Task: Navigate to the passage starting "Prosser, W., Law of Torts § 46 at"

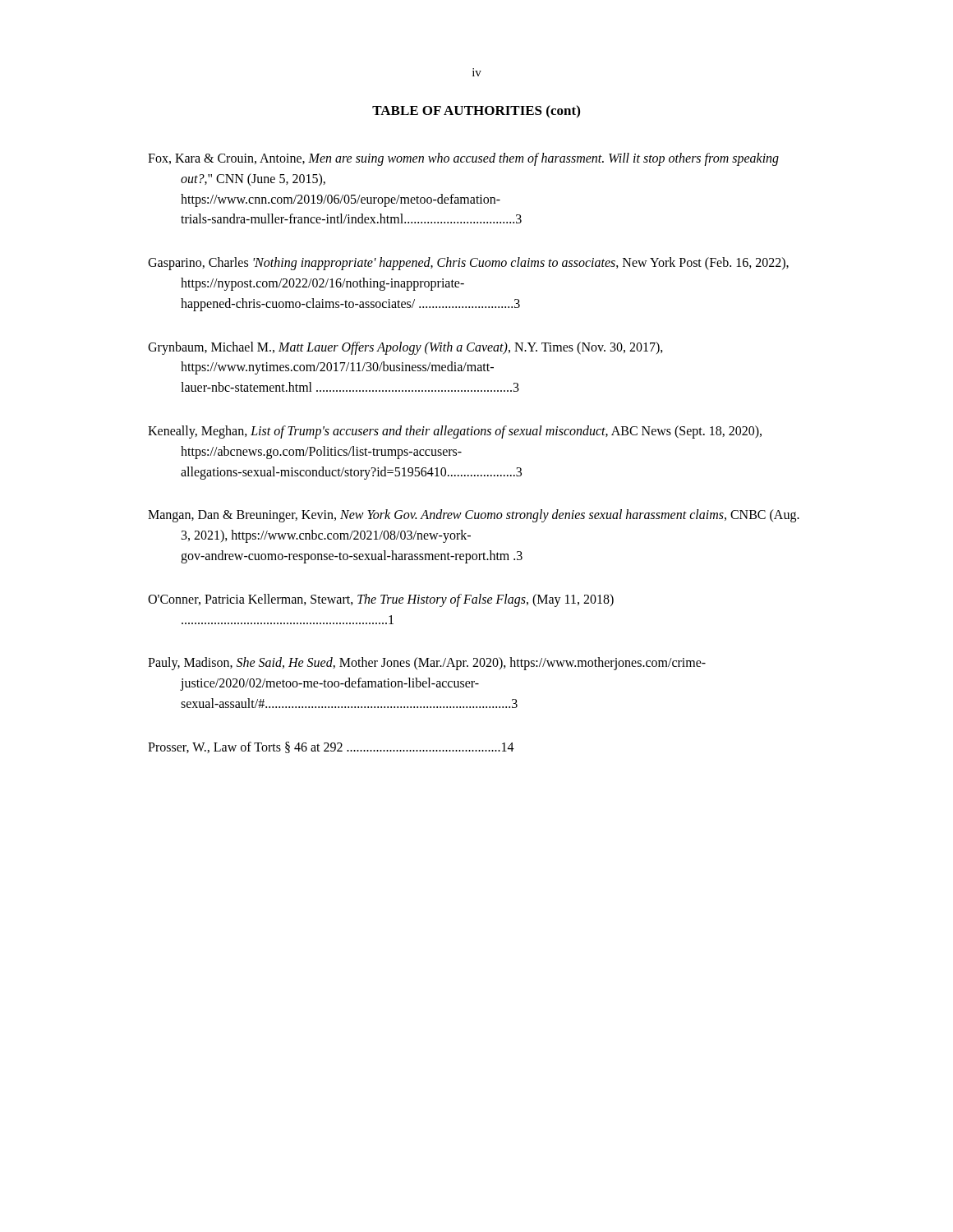Action: pos(331,747)
